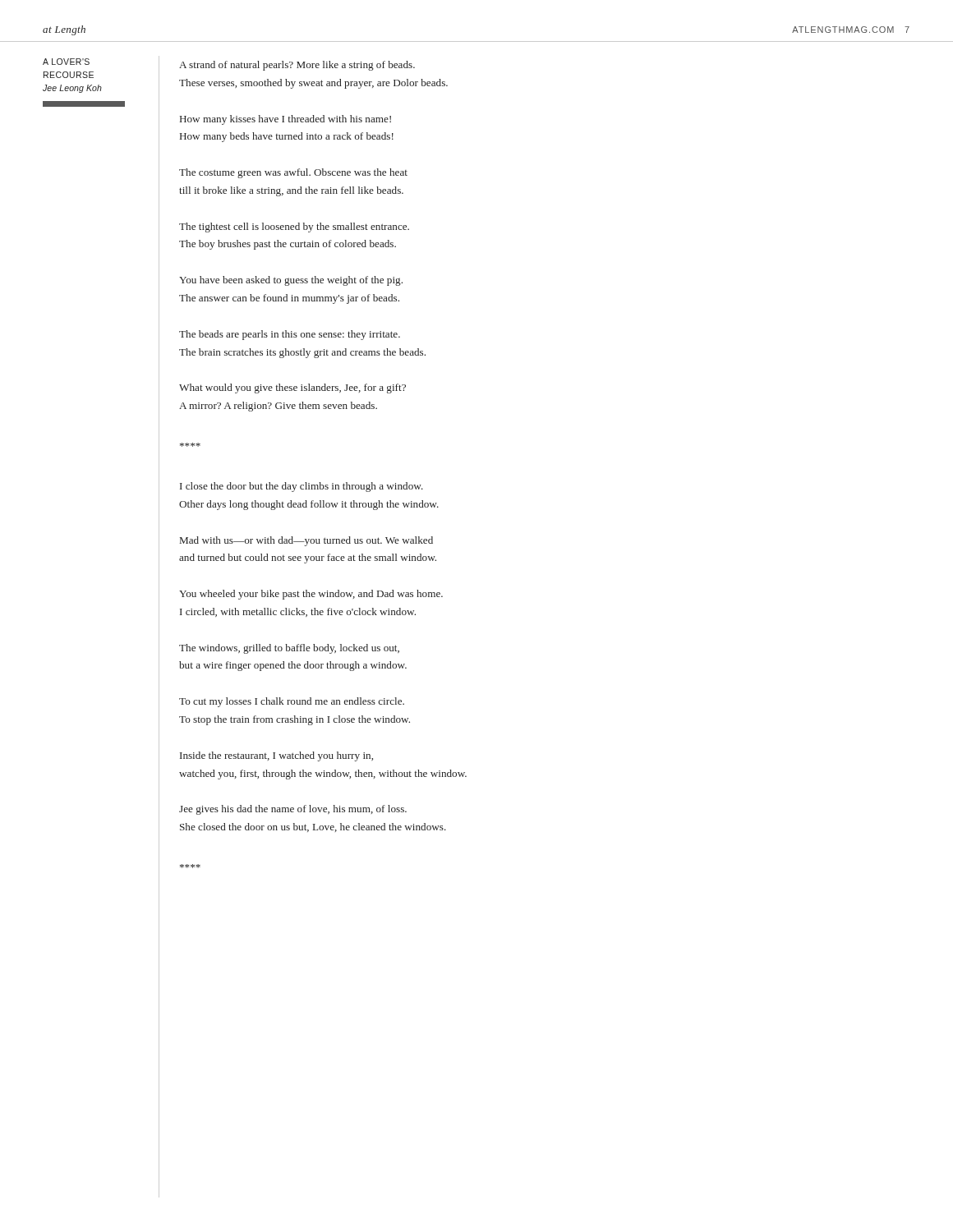This screenshot has width=953, height=1232.
Task: Find the text starting "A LOVER'S RECOURSE Jee Leong Koh"
Action: tap(72, 75)
